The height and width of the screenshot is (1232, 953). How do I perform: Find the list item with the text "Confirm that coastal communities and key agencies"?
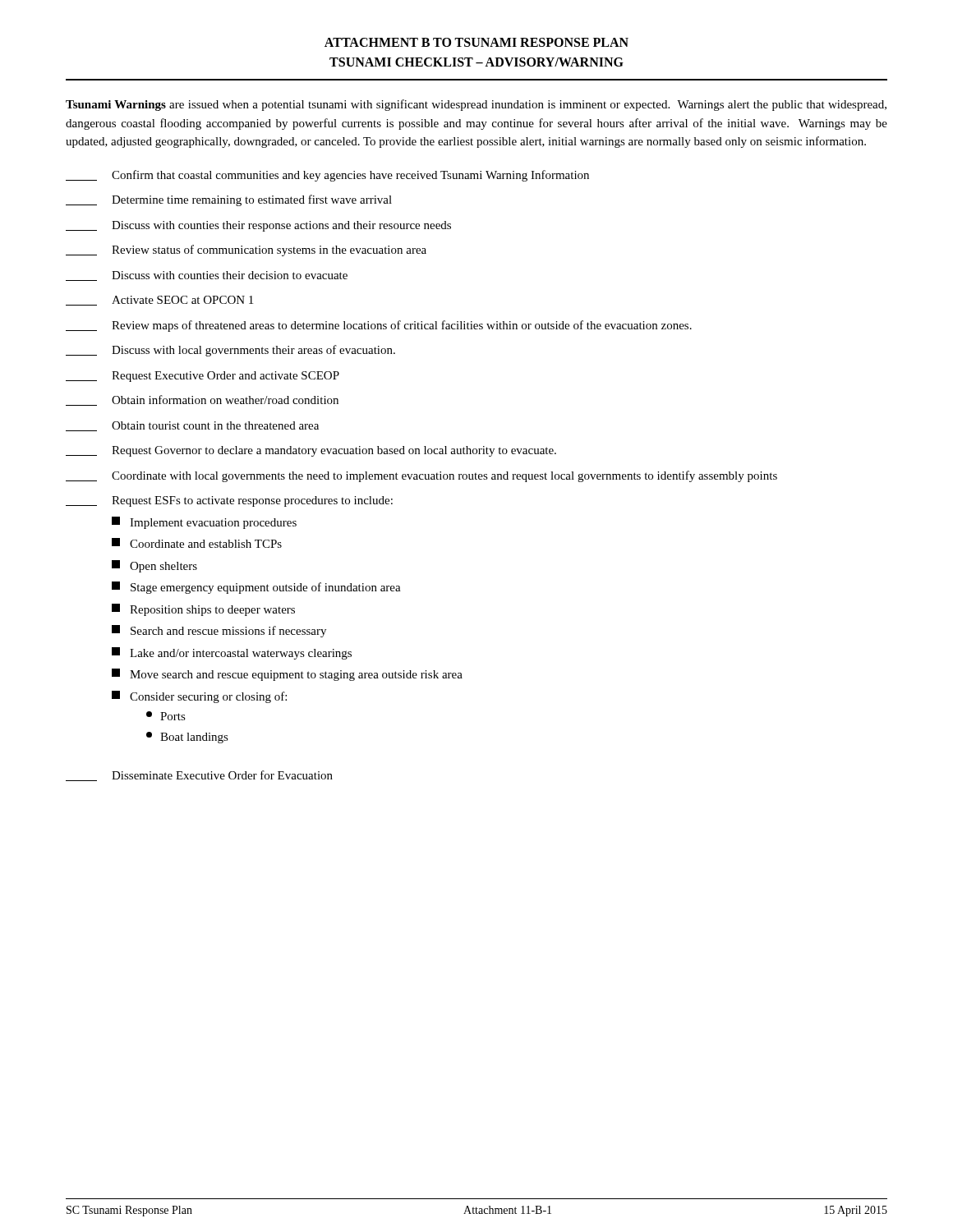(476, 175)
